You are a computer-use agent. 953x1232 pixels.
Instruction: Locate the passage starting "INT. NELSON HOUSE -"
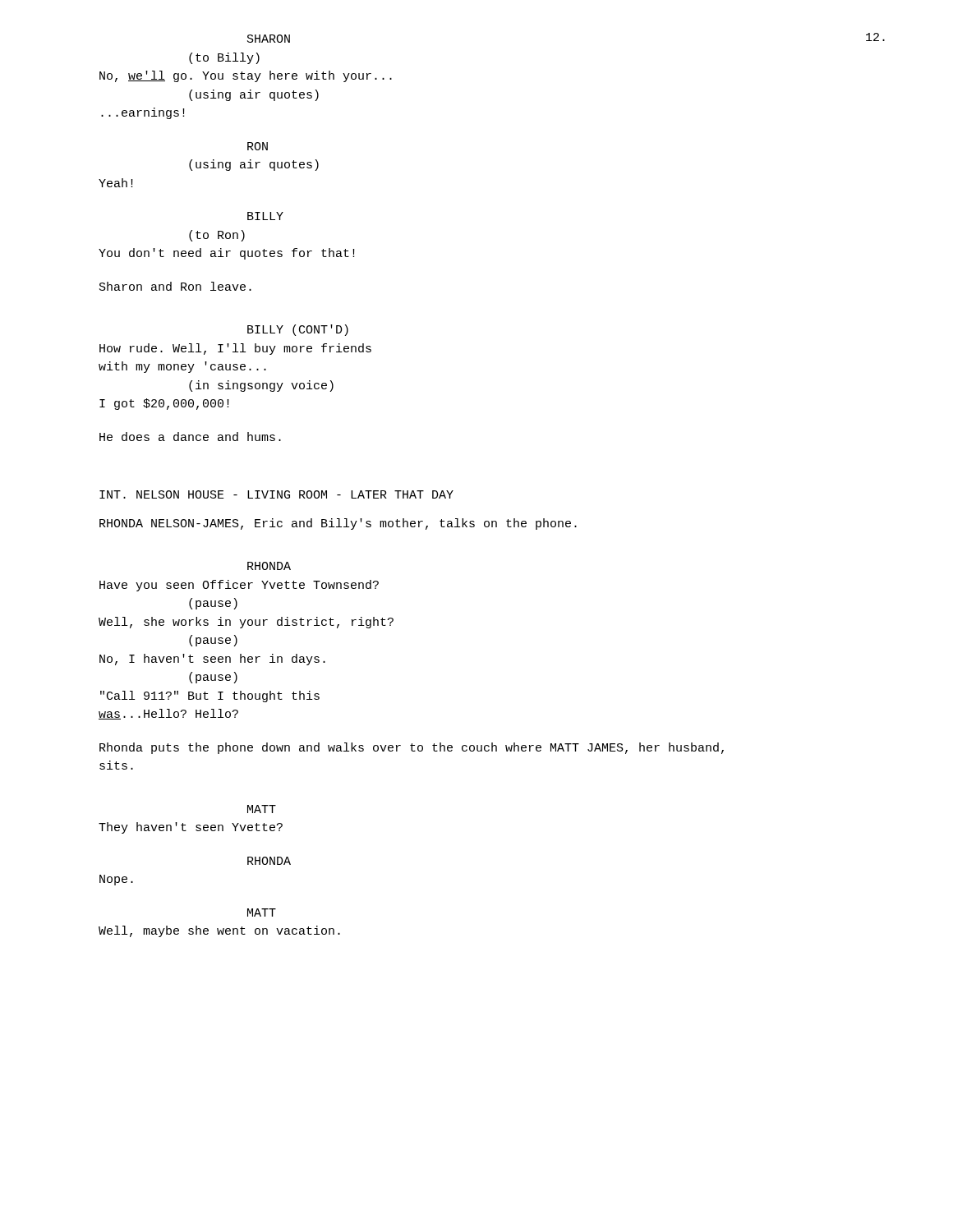[x=276, y=496]
